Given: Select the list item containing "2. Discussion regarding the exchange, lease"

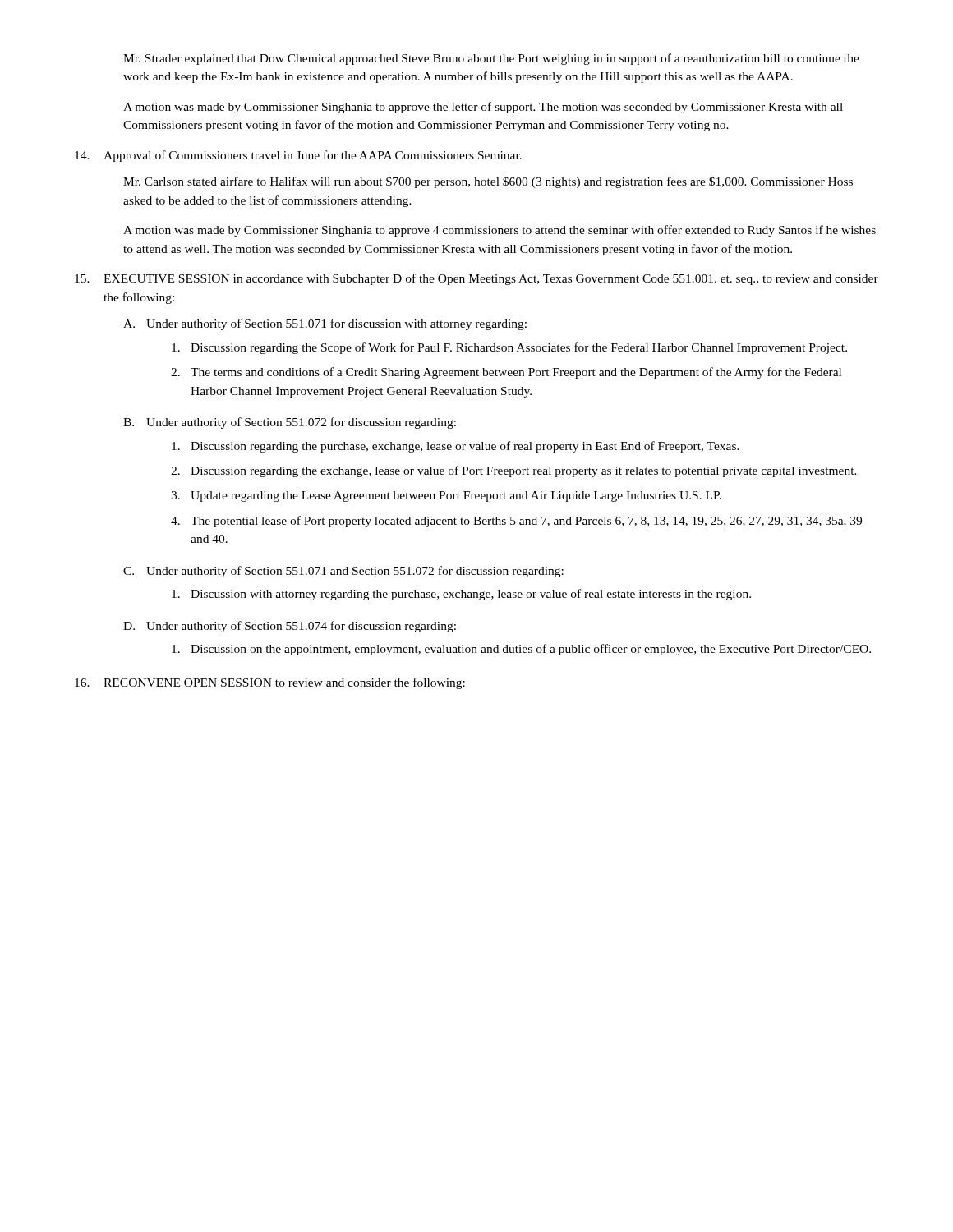Looking at the screenshot, I should coord(525,471).
